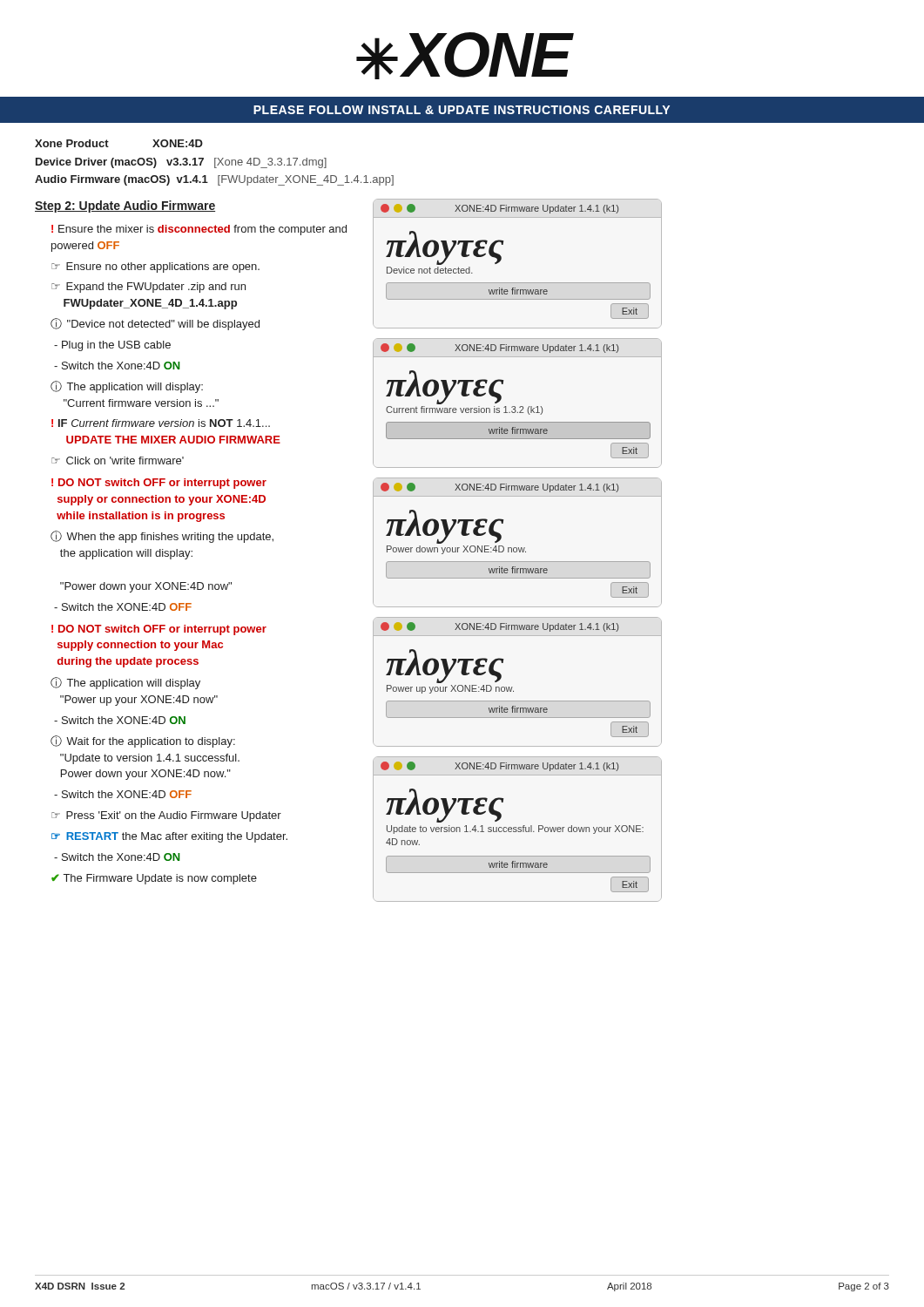Locate the list item containing "Plug in the USB cable"

(x=112, y=345)
